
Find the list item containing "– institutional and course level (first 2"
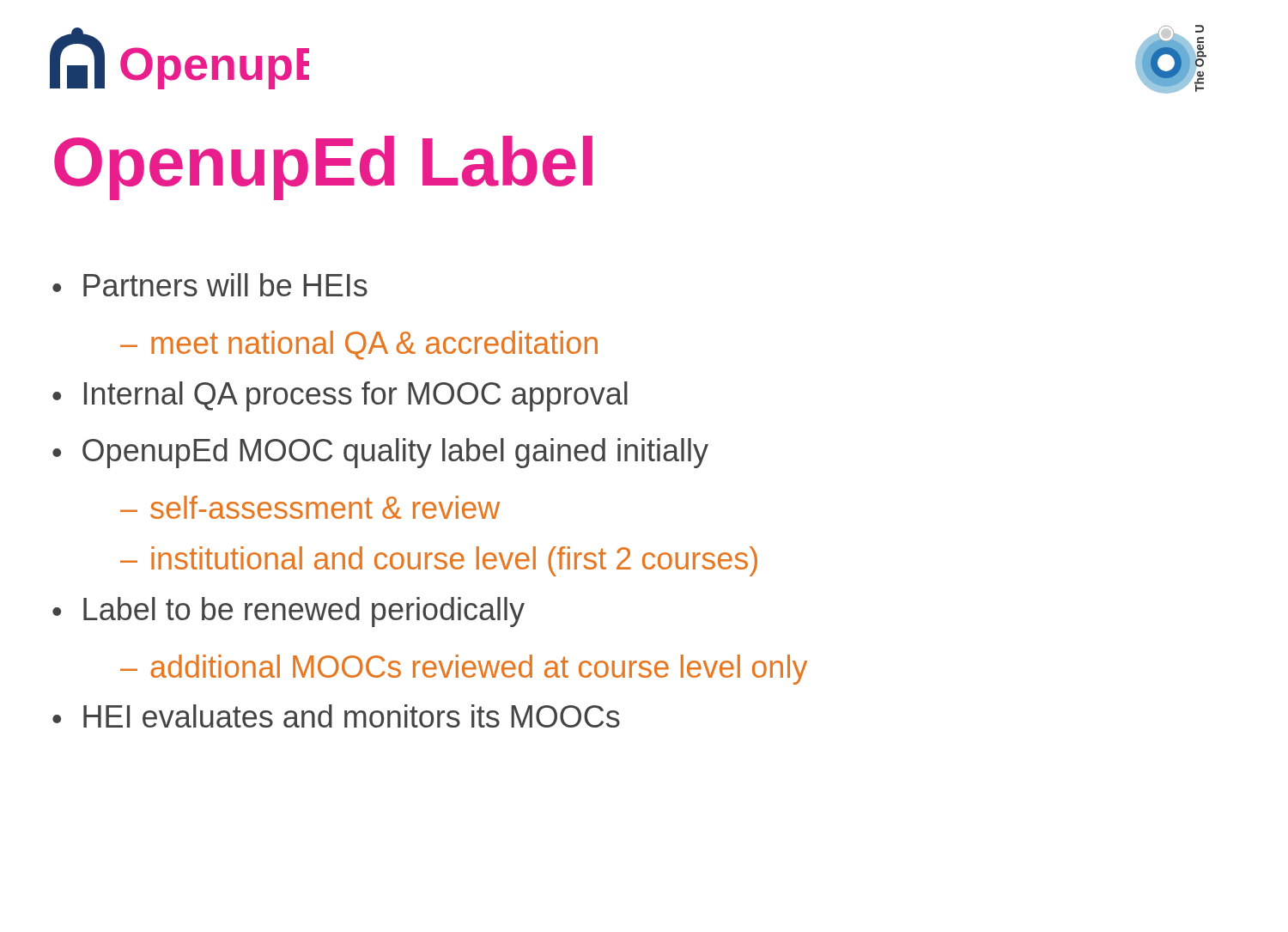pyautogui.click(x=440, y=560)
